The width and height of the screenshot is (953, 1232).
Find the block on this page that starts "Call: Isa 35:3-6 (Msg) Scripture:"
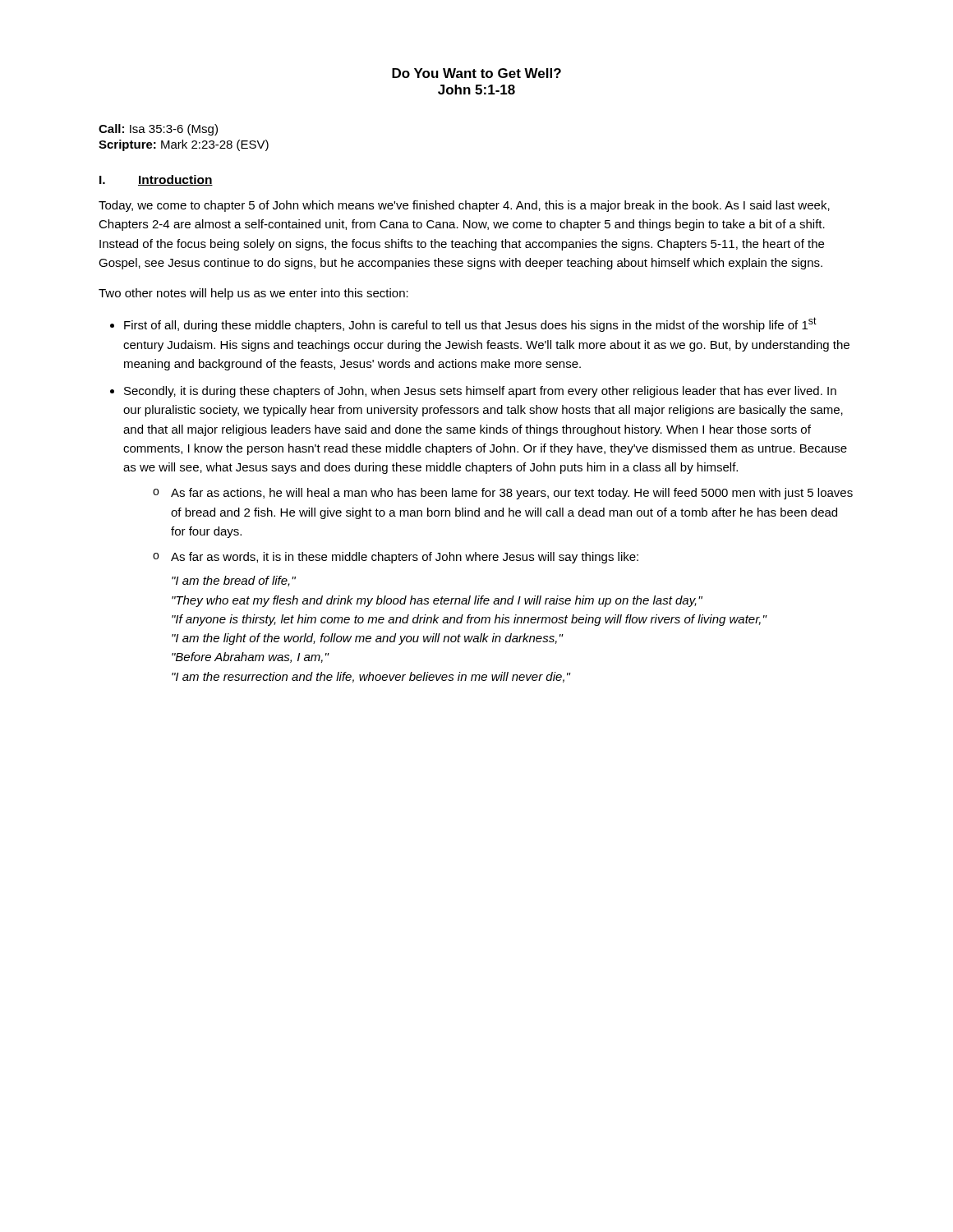[x=158, y=130]
